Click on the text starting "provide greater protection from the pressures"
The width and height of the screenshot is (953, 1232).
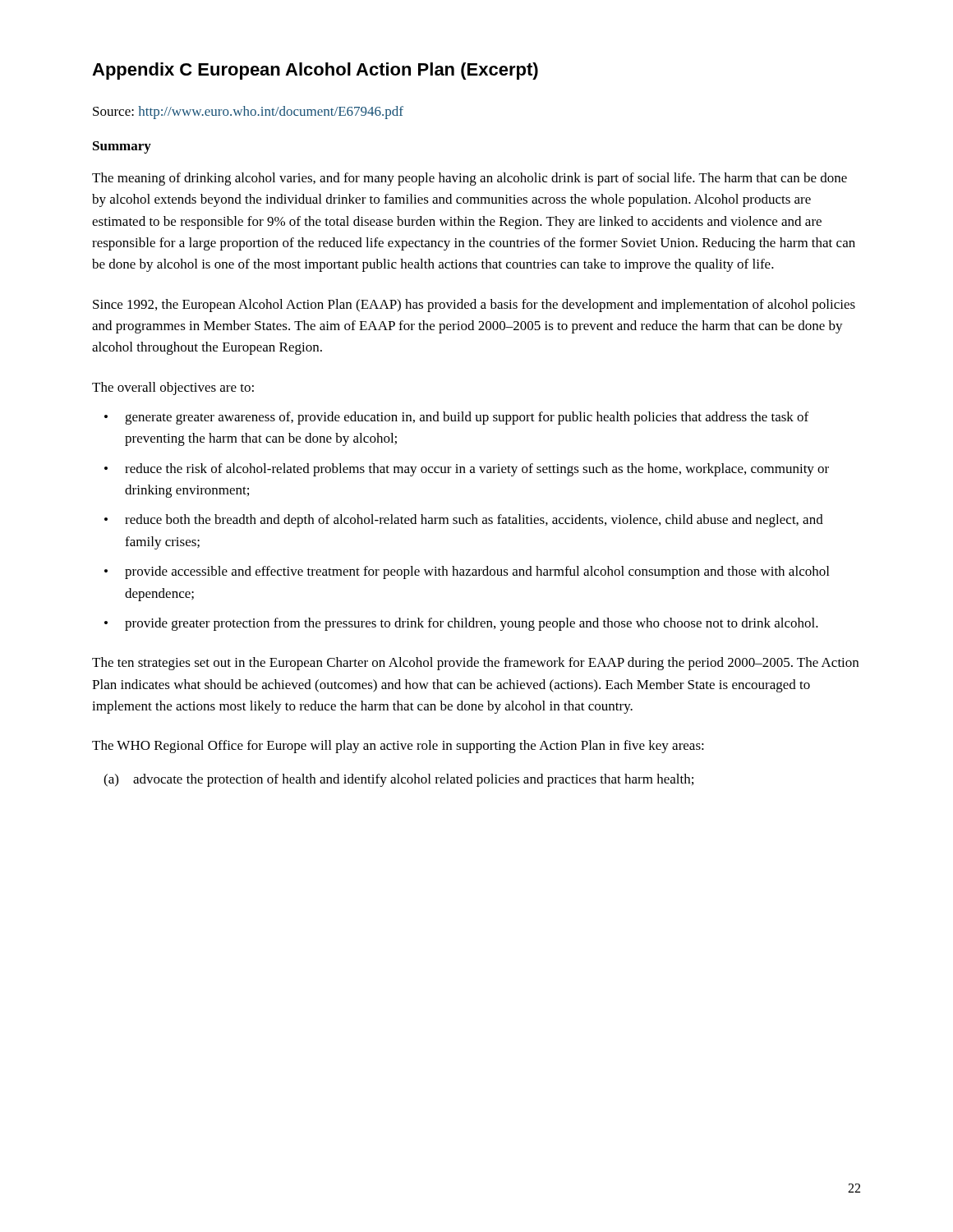tap(472, 623)
